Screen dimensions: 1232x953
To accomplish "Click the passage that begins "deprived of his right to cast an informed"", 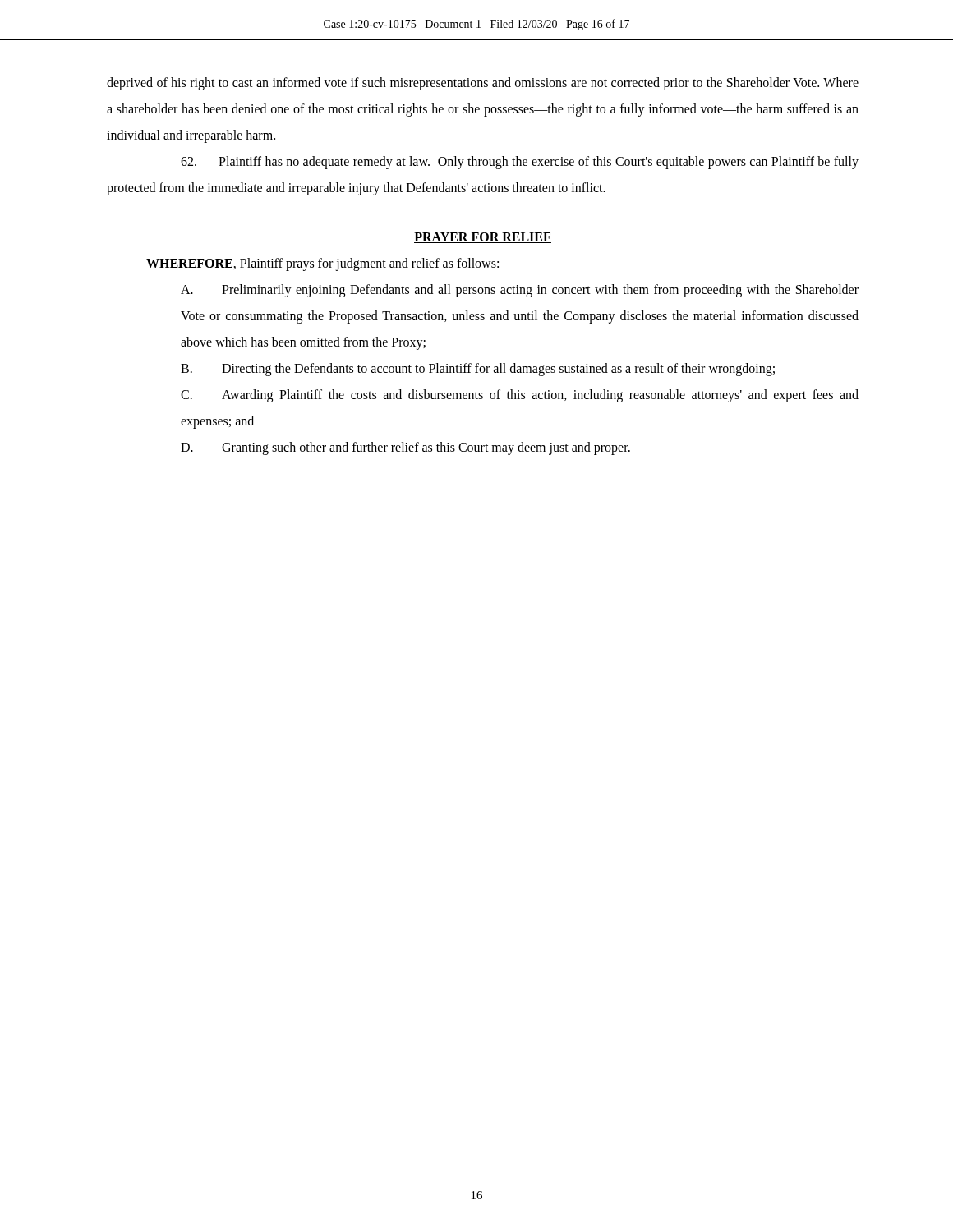I will point(483,109).
